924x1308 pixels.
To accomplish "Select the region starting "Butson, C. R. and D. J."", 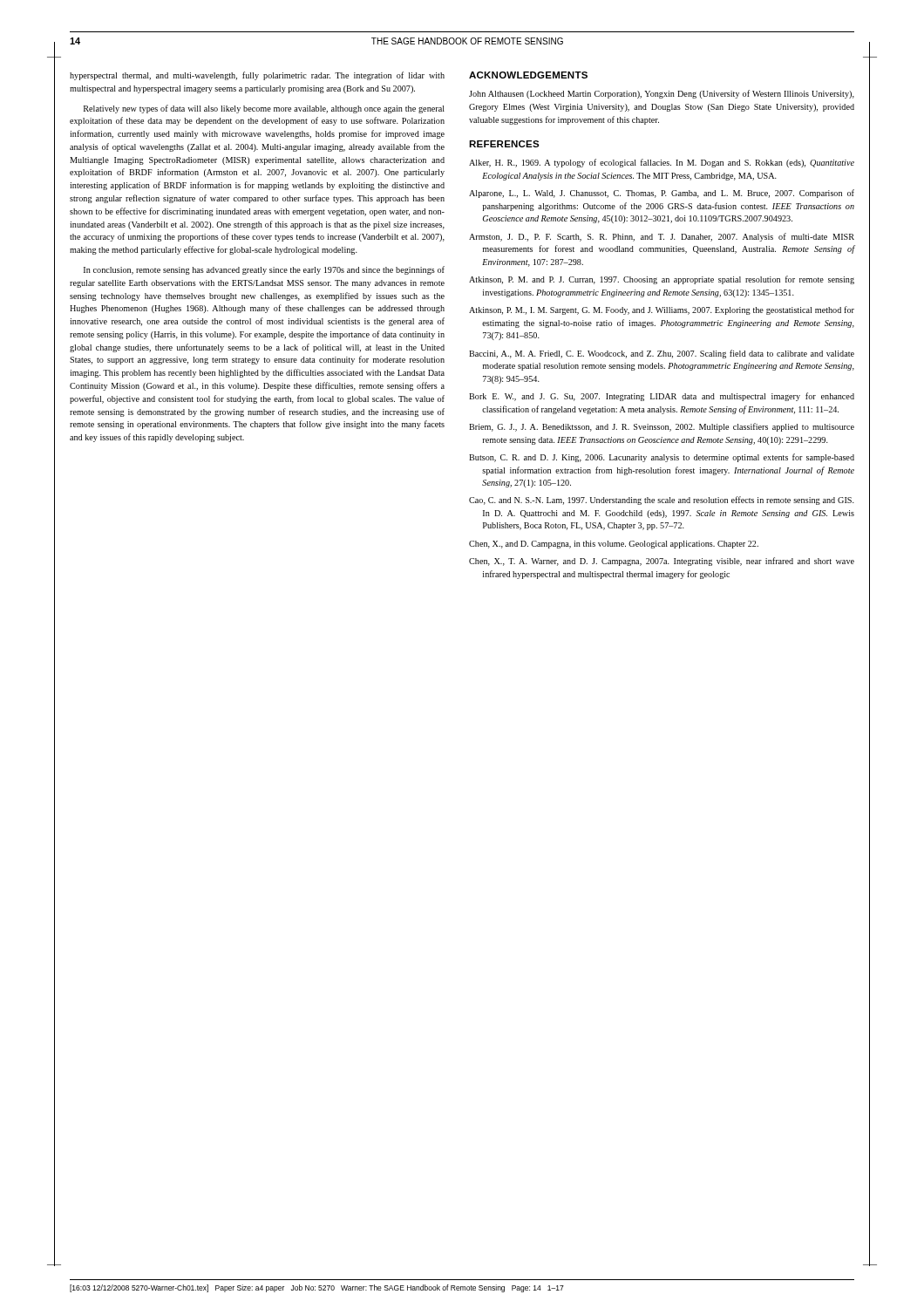I will (x=662, y=470).
